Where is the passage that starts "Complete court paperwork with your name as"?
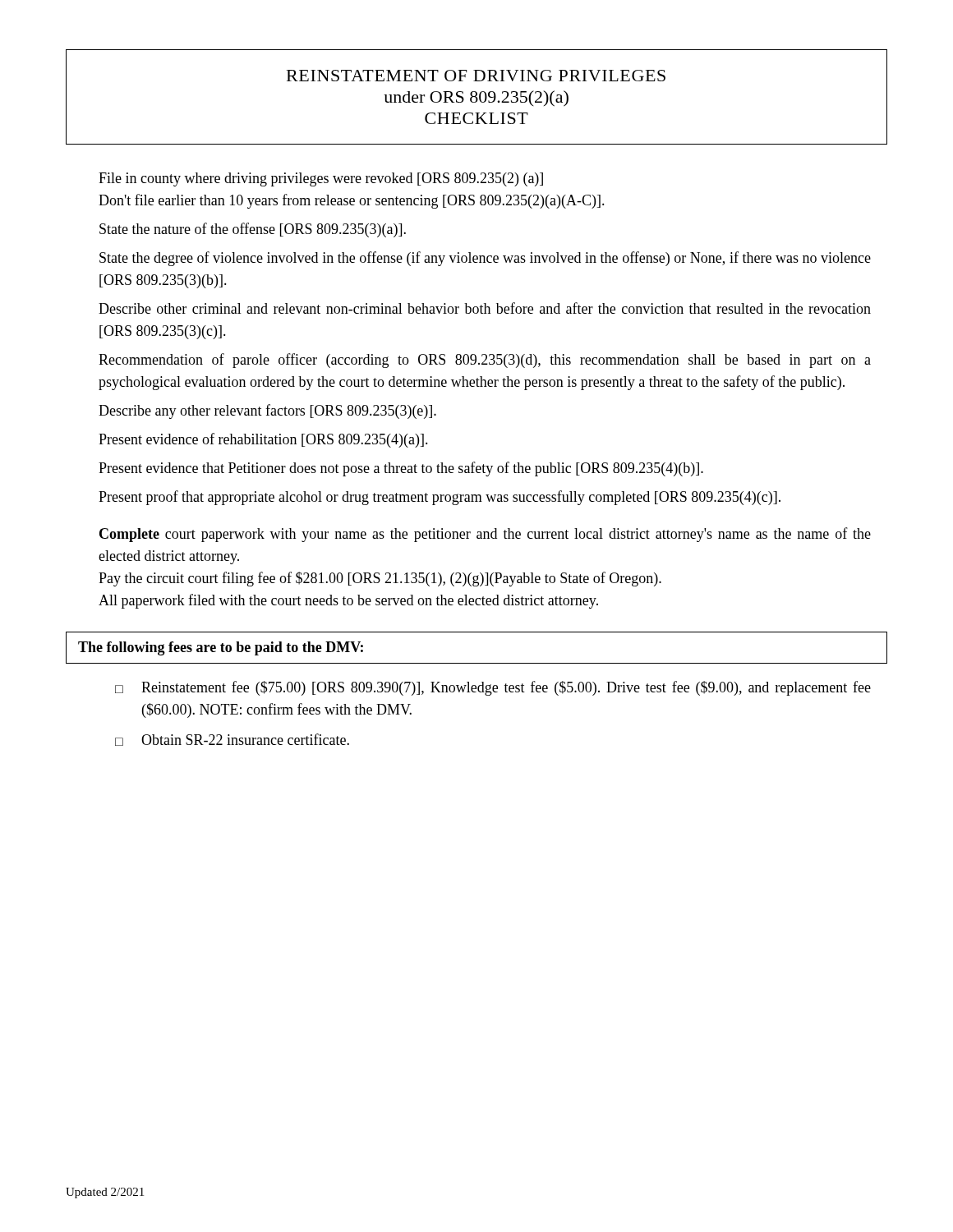Viewport: 953px width, 1232px height. [x=485, y=568]
